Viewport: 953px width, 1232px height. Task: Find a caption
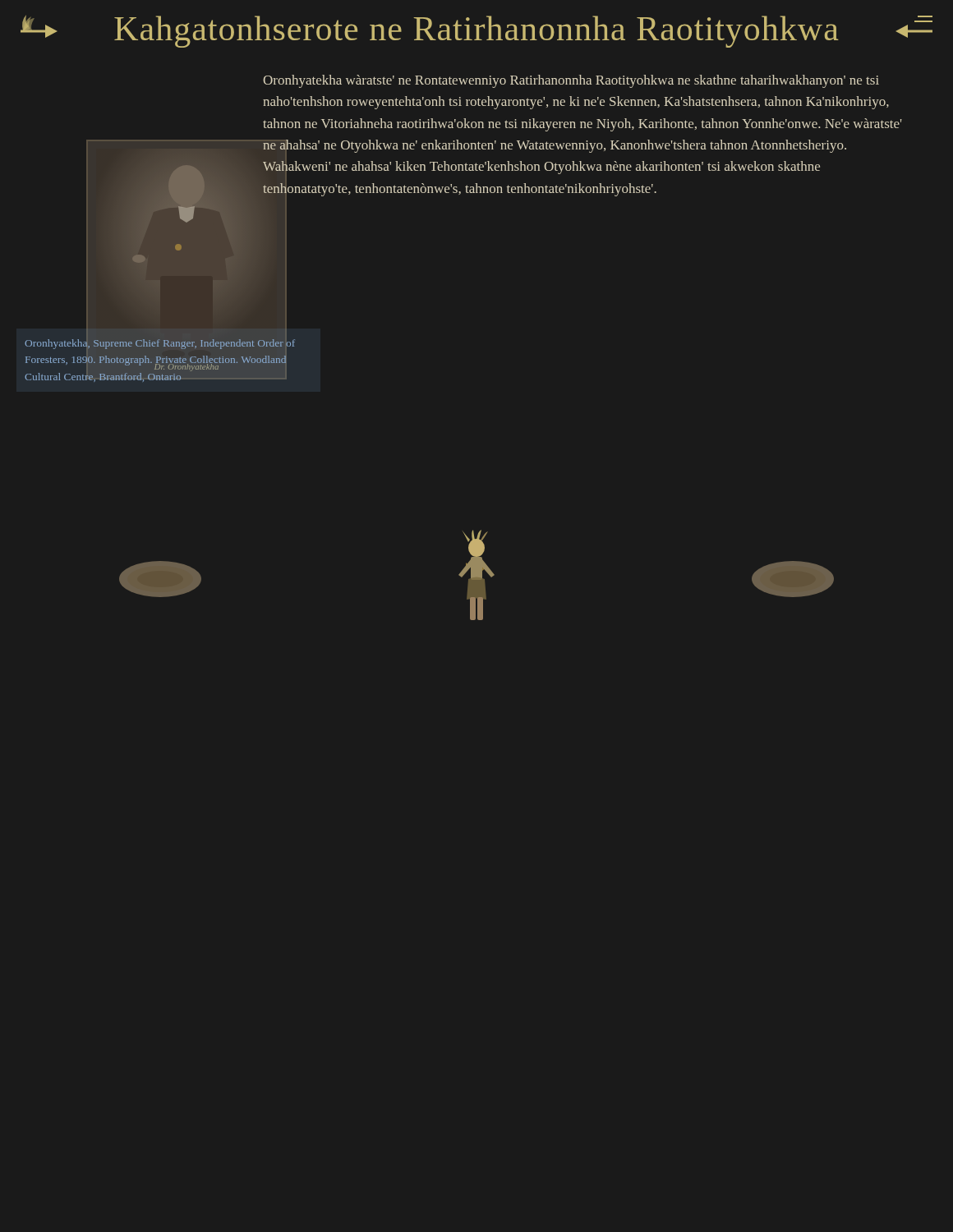pos(160,359)
